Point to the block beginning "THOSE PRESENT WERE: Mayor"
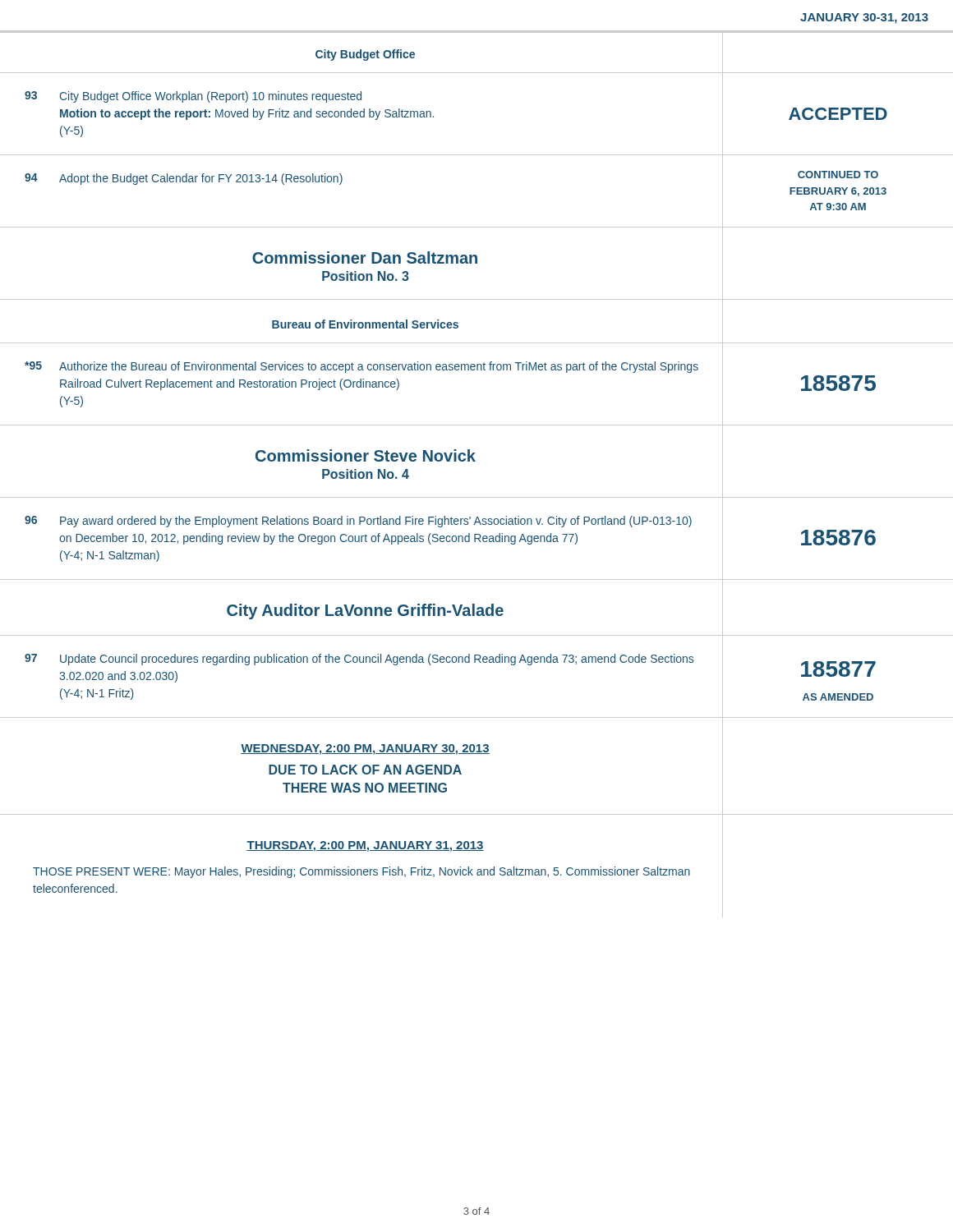This screenshot has height=1232, width=953. [362, 880]
